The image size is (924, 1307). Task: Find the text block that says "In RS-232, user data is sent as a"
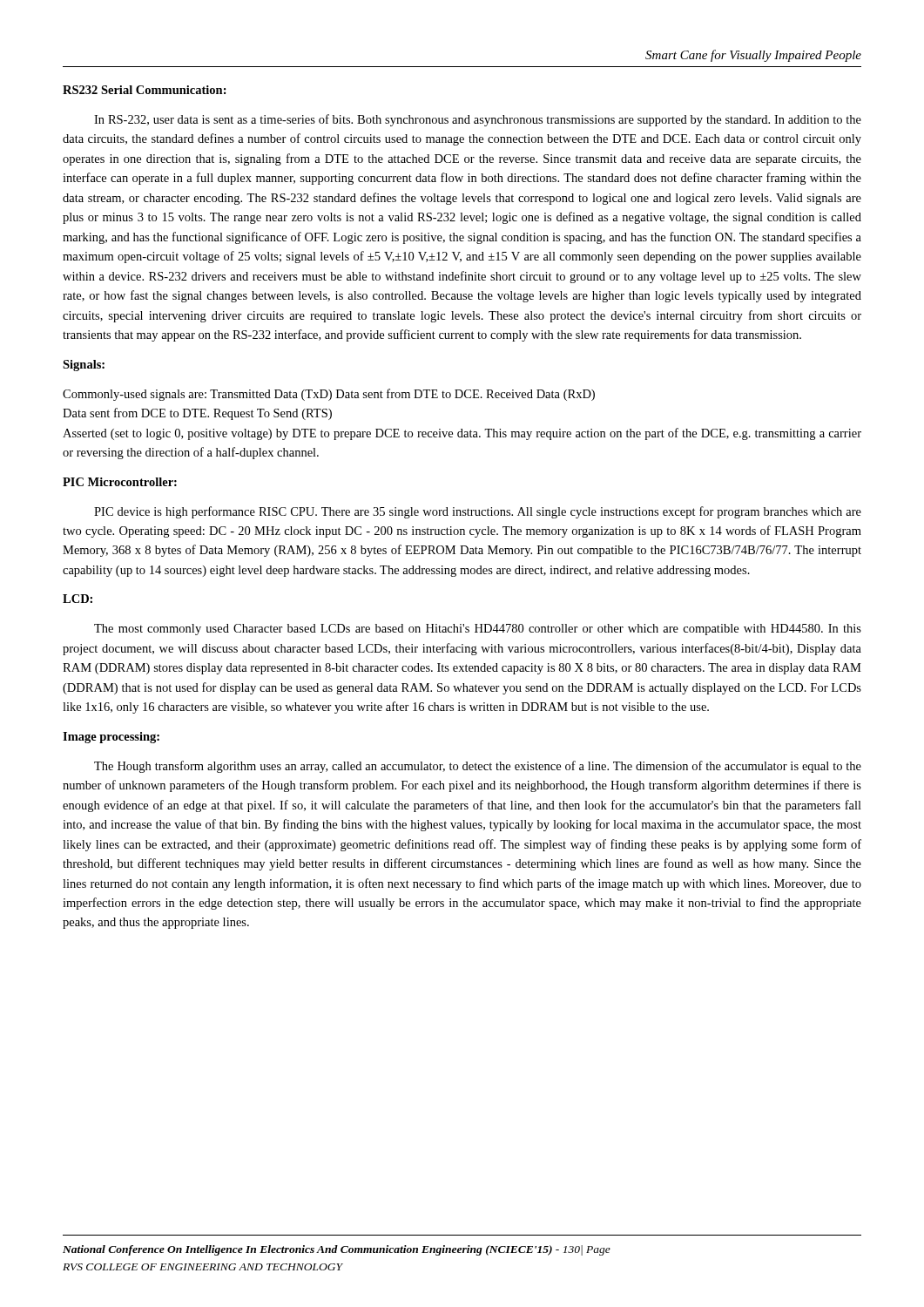462,227
